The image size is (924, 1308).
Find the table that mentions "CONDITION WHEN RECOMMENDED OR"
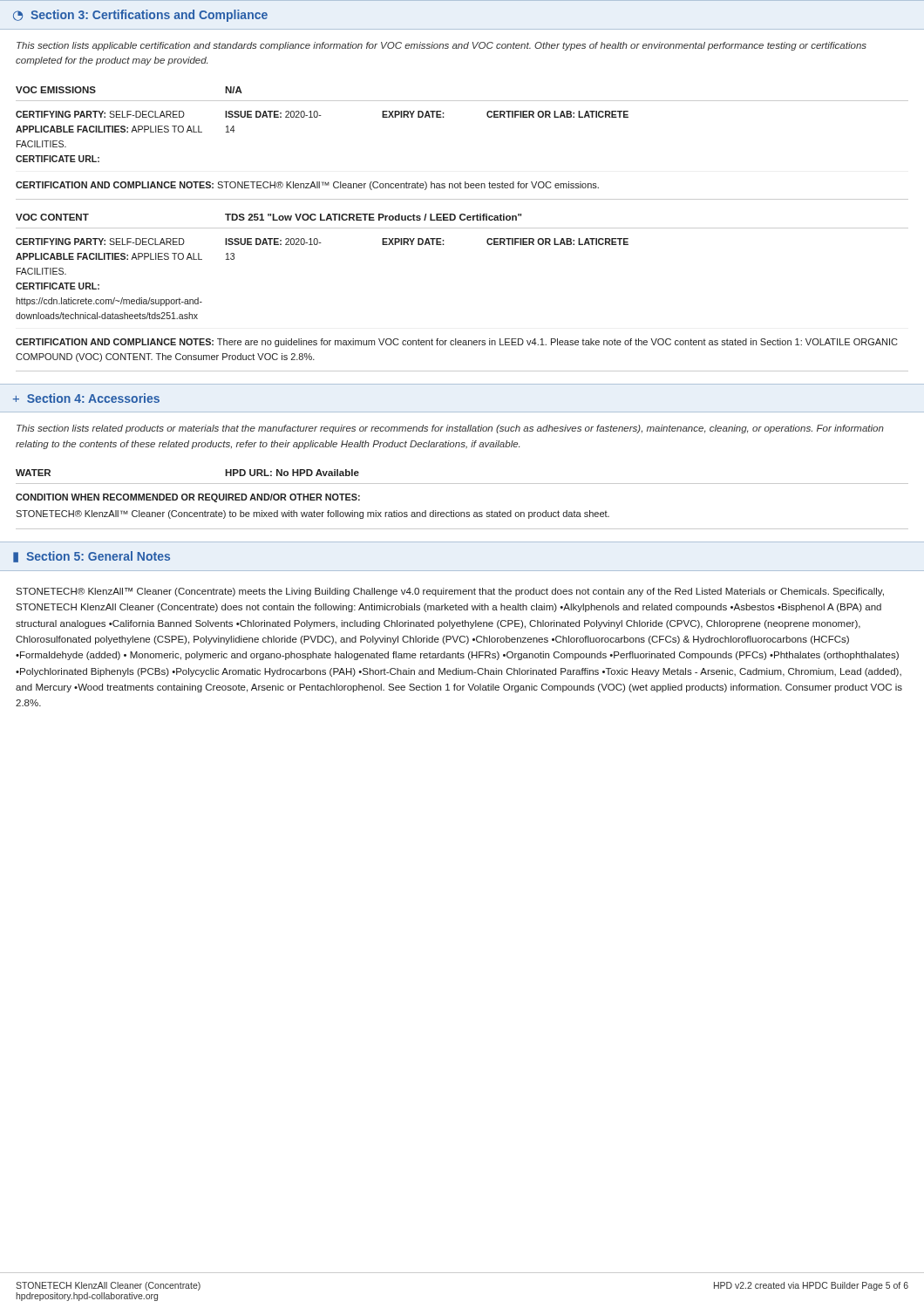coord(462,495)
